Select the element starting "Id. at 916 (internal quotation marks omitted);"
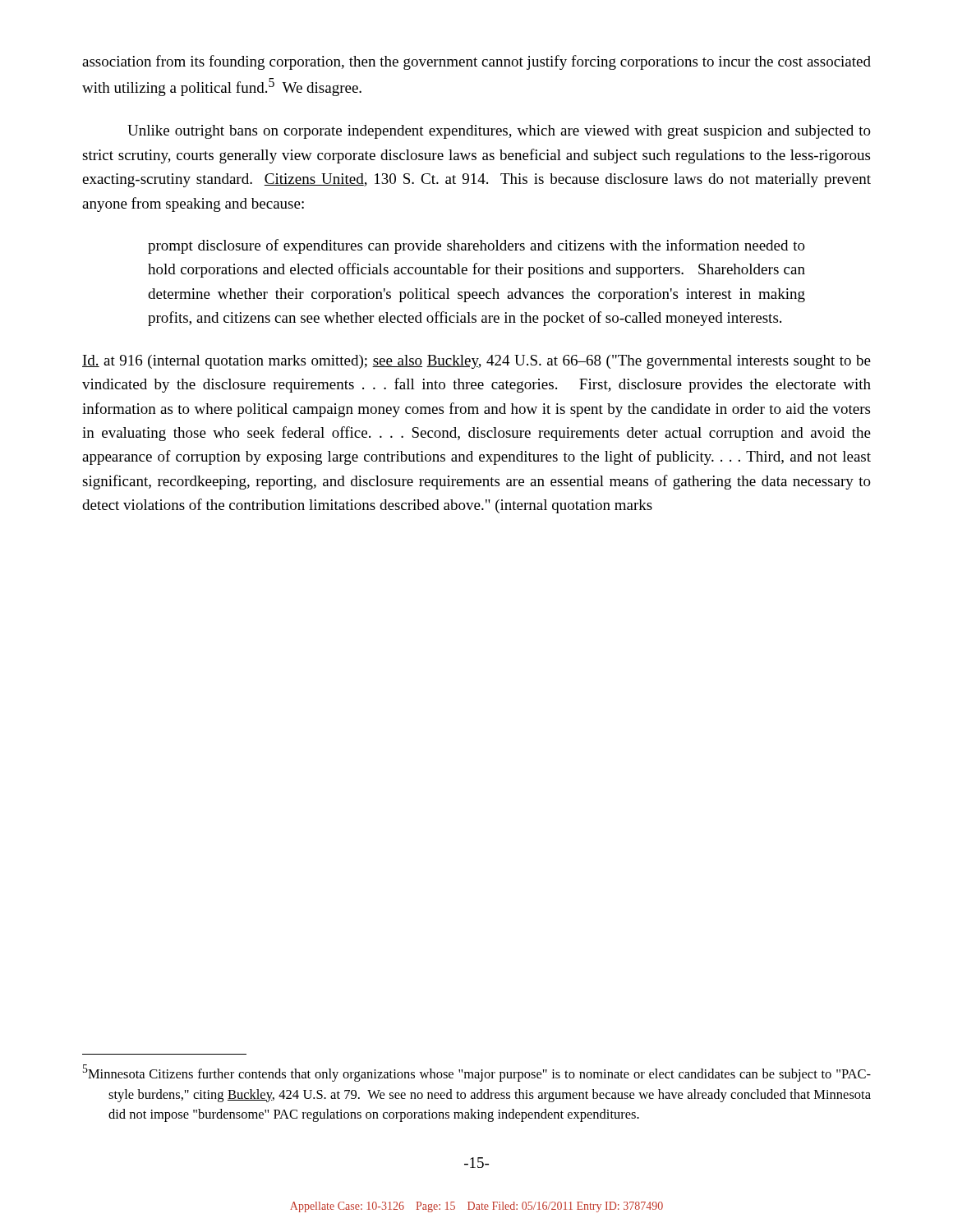Viewport: 953px width, 1232px height. click(x=476, y=432)
